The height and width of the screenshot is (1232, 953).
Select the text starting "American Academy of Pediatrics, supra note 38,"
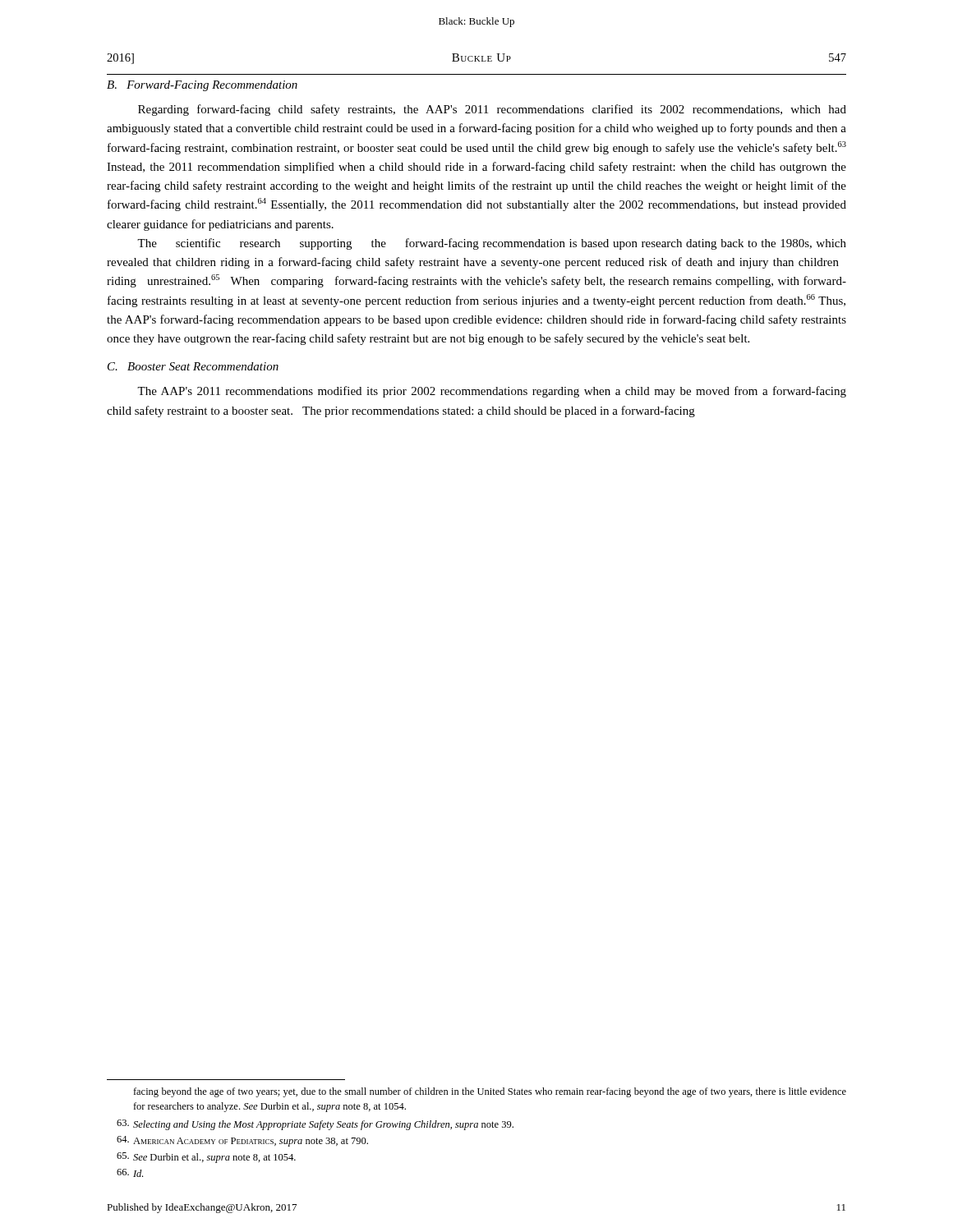pyautogui.click(x=238, y=1141)
